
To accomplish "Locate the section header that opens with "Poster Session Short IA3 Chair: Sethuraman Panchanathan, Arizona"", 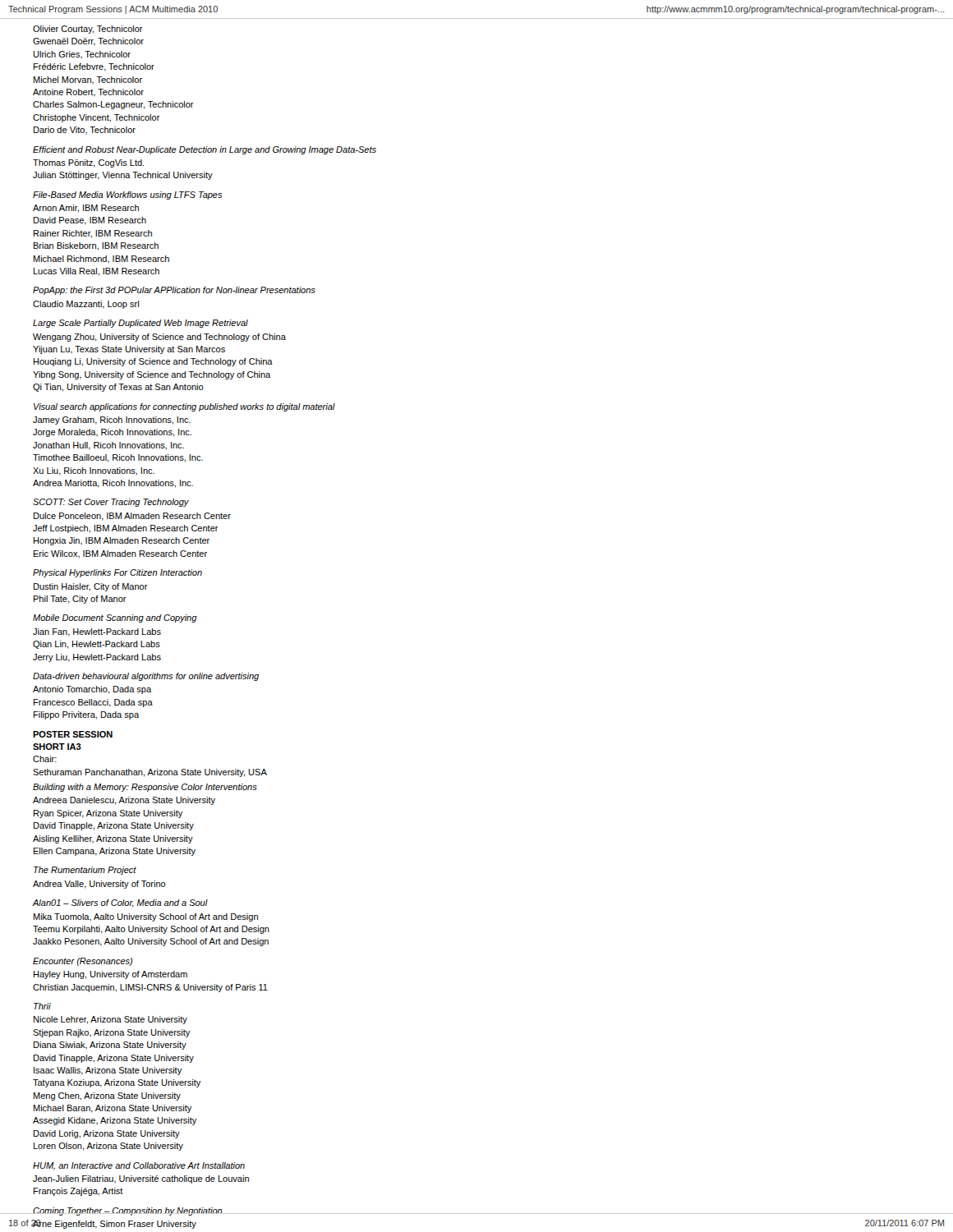I will 73,734.
